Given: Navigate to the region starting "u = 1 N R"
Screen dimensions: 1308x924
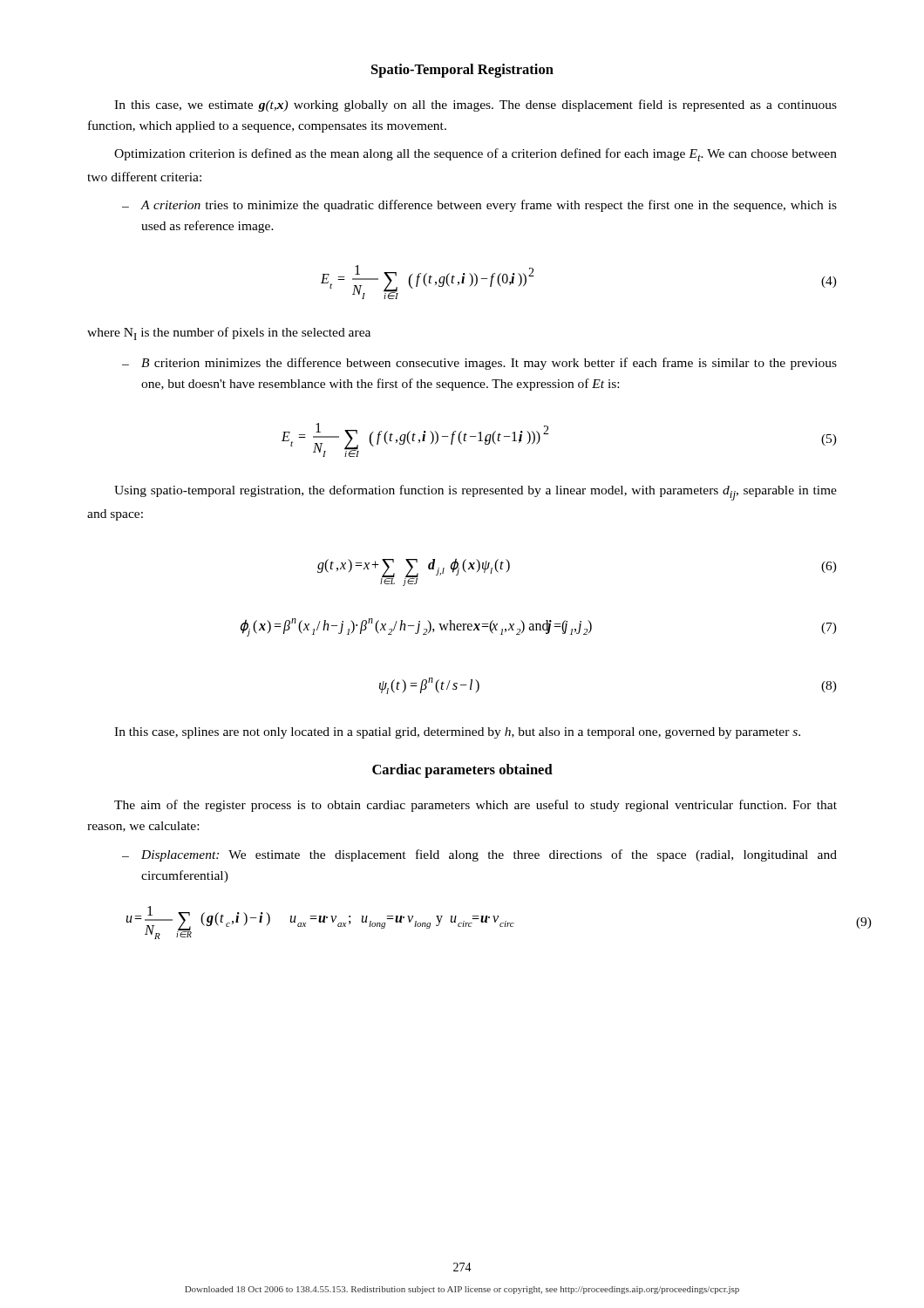Looking at the screenshot, I should pos(479,921).
